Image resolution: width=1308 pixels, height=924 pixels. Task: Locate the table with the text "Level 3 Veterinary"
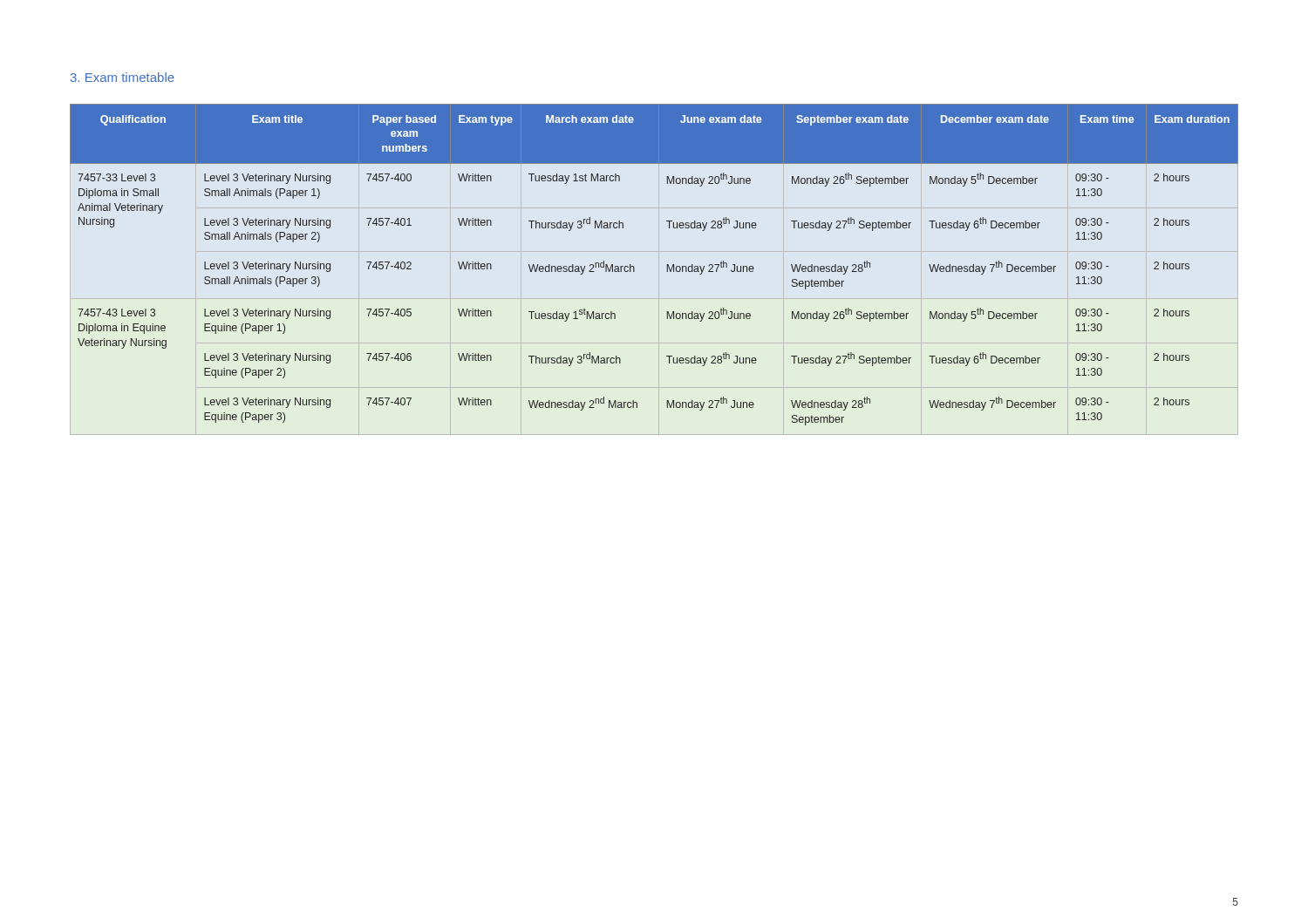tap(654, 269)
